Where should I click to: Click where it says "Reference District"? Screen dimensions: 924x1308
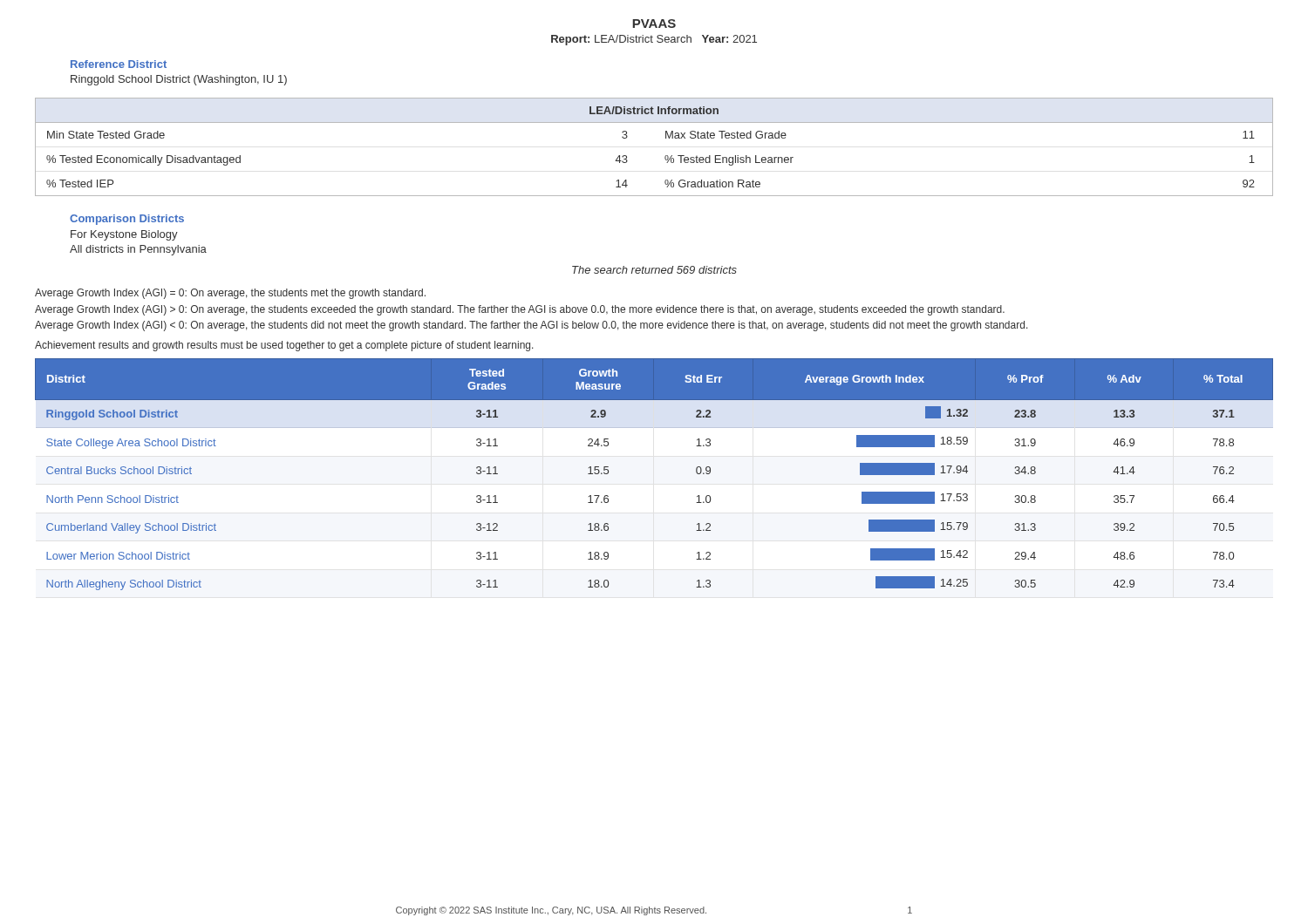click(x=118, y=64)
